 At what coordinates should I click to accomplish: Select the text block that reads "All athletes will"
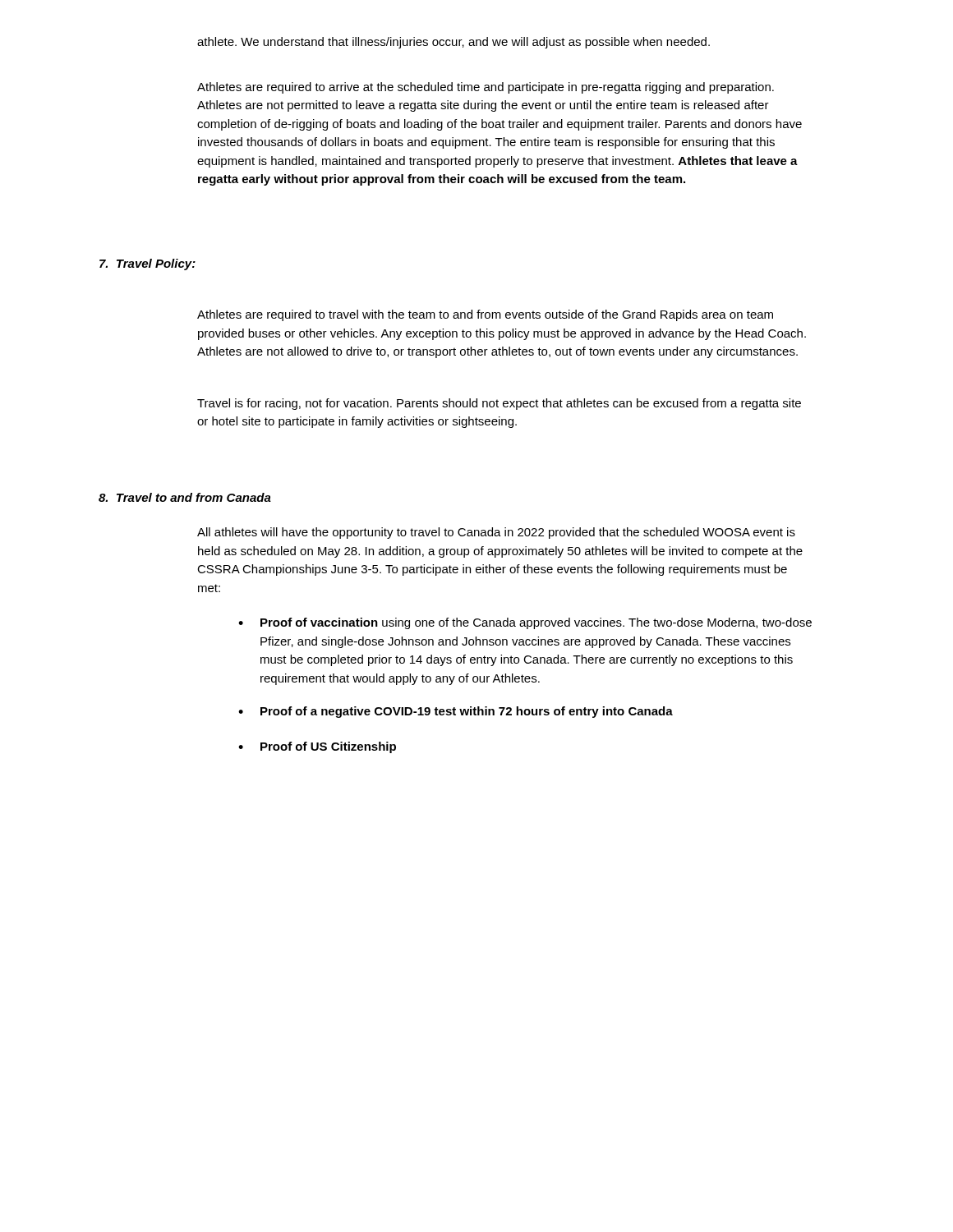[x=500, y=560]
